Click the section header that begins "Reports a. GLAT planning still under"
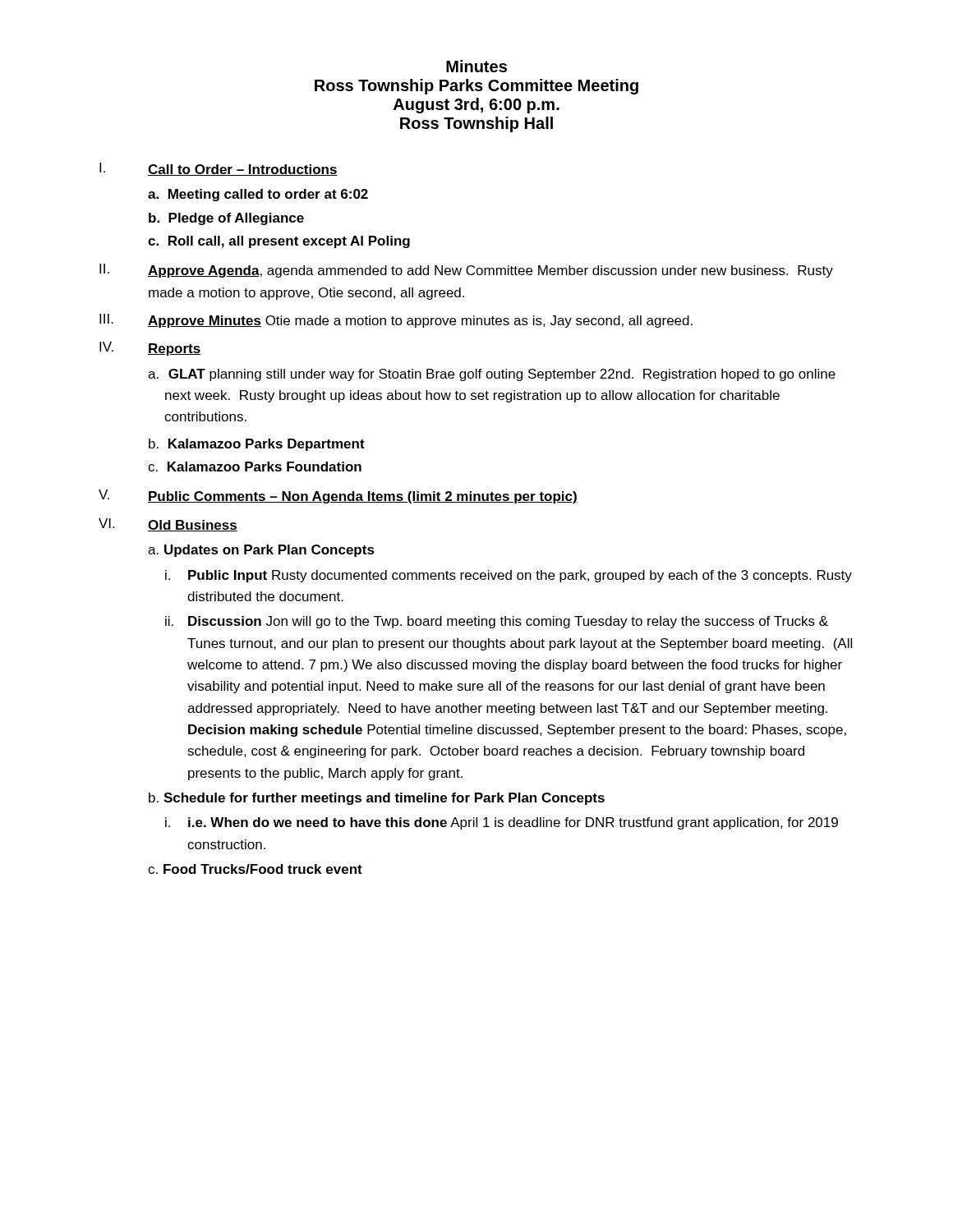 501,410
